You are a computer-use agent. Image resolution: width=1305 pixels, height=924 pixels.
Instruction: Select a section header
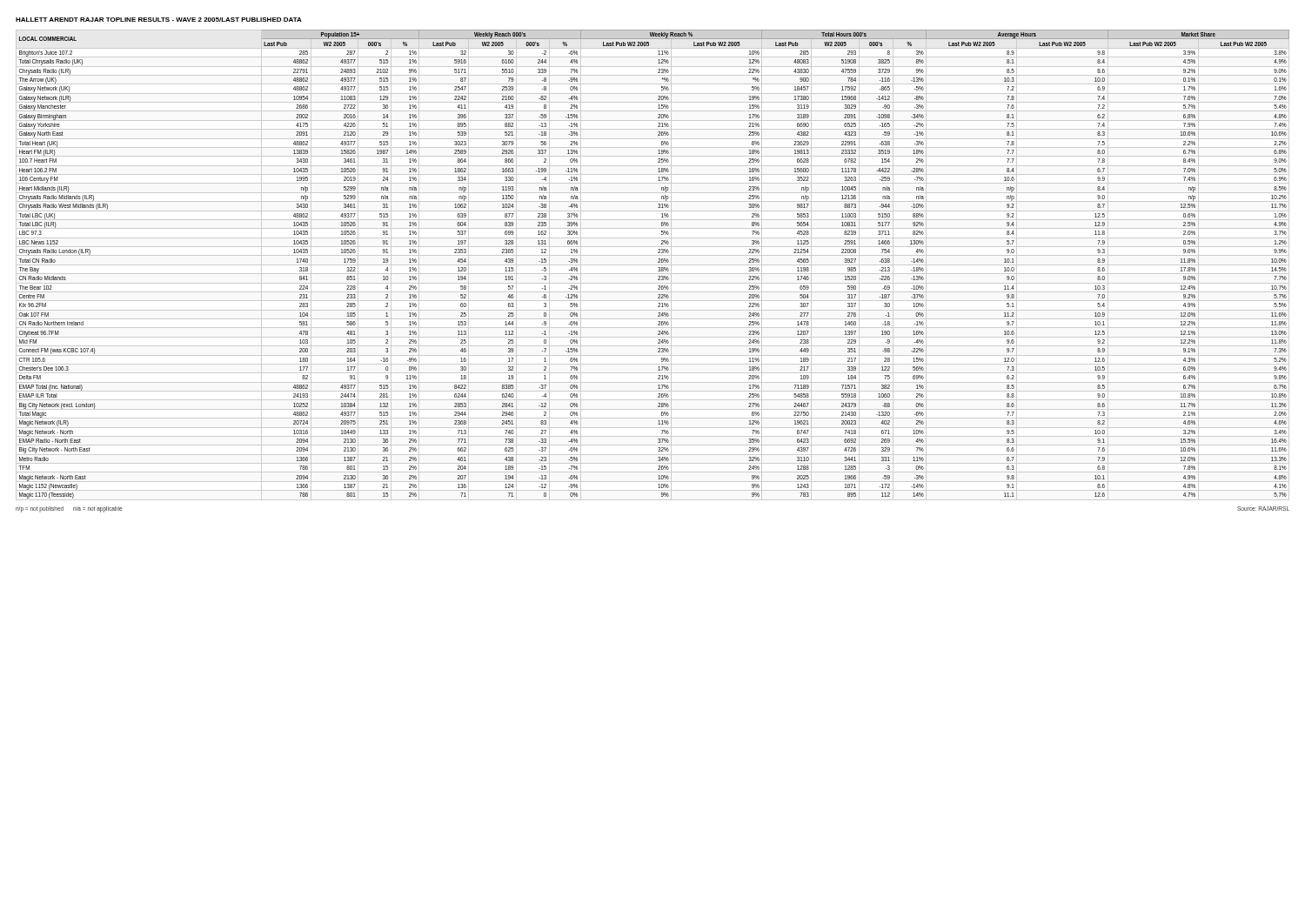(x=159, y=20)
